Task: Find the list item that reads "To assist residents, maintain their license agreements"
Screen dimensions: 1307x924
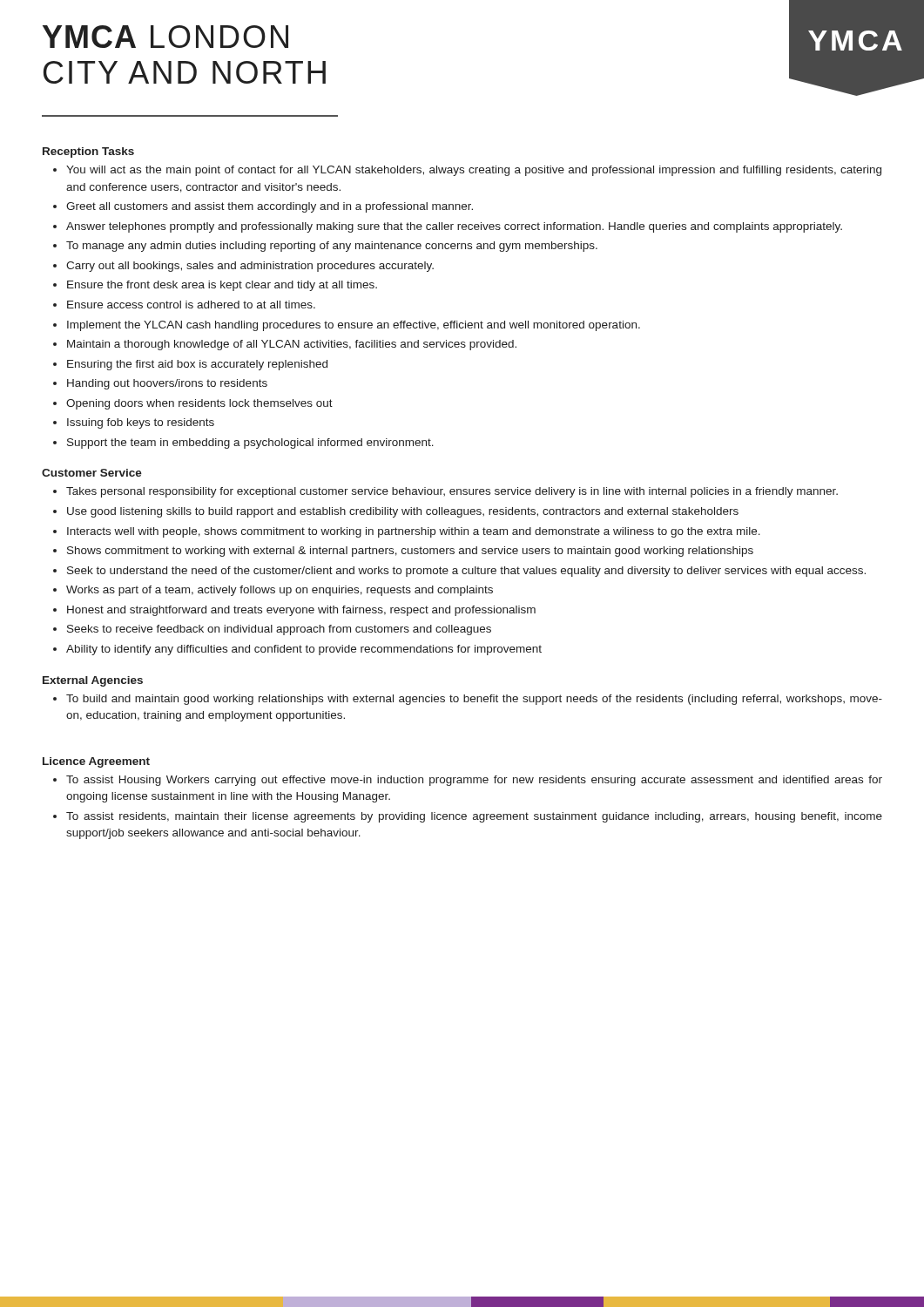Action: click(474, 824)
